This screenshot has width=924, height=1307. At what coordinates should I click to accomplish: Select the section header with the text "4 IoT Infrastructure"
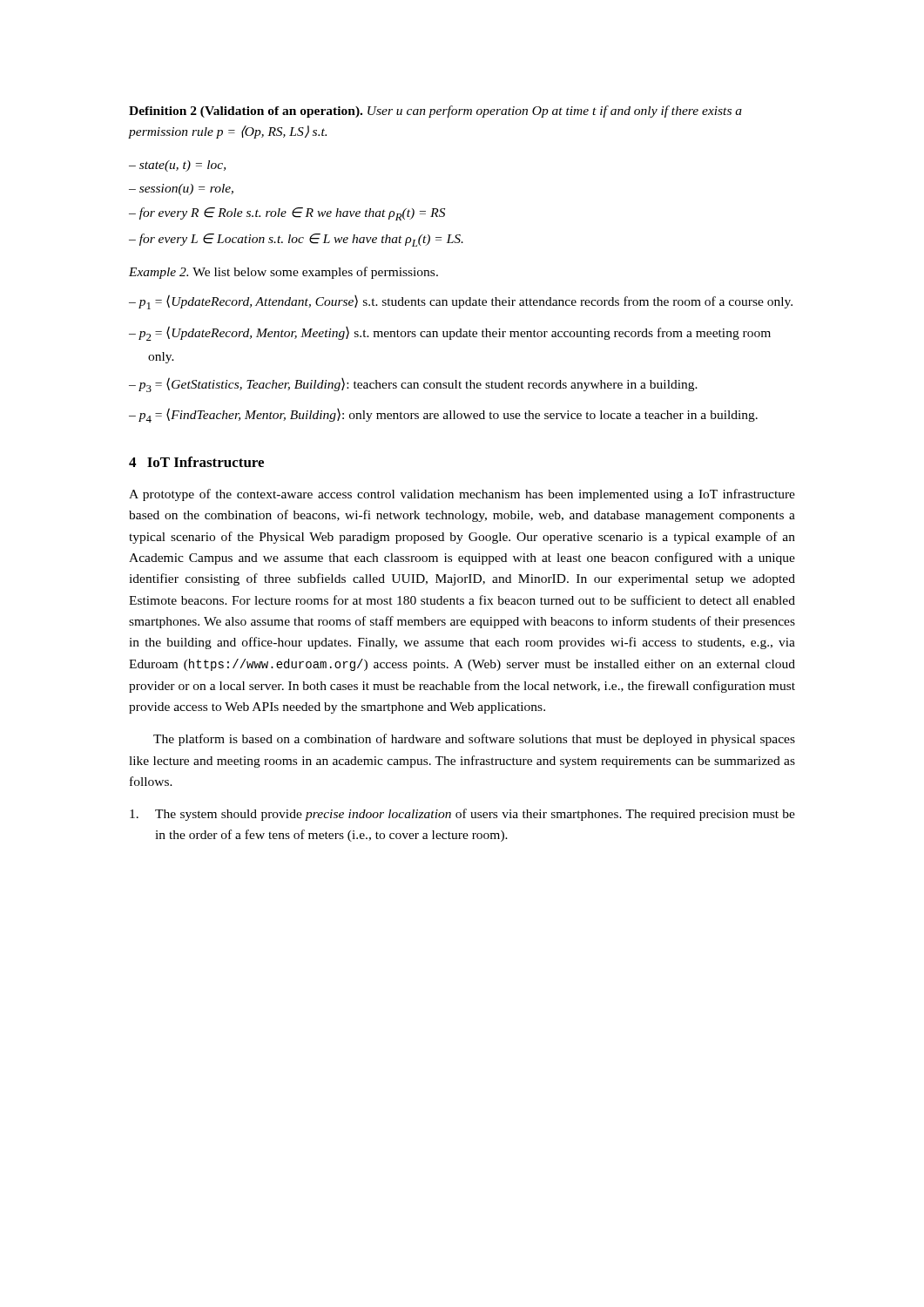[x=197, y=462]
